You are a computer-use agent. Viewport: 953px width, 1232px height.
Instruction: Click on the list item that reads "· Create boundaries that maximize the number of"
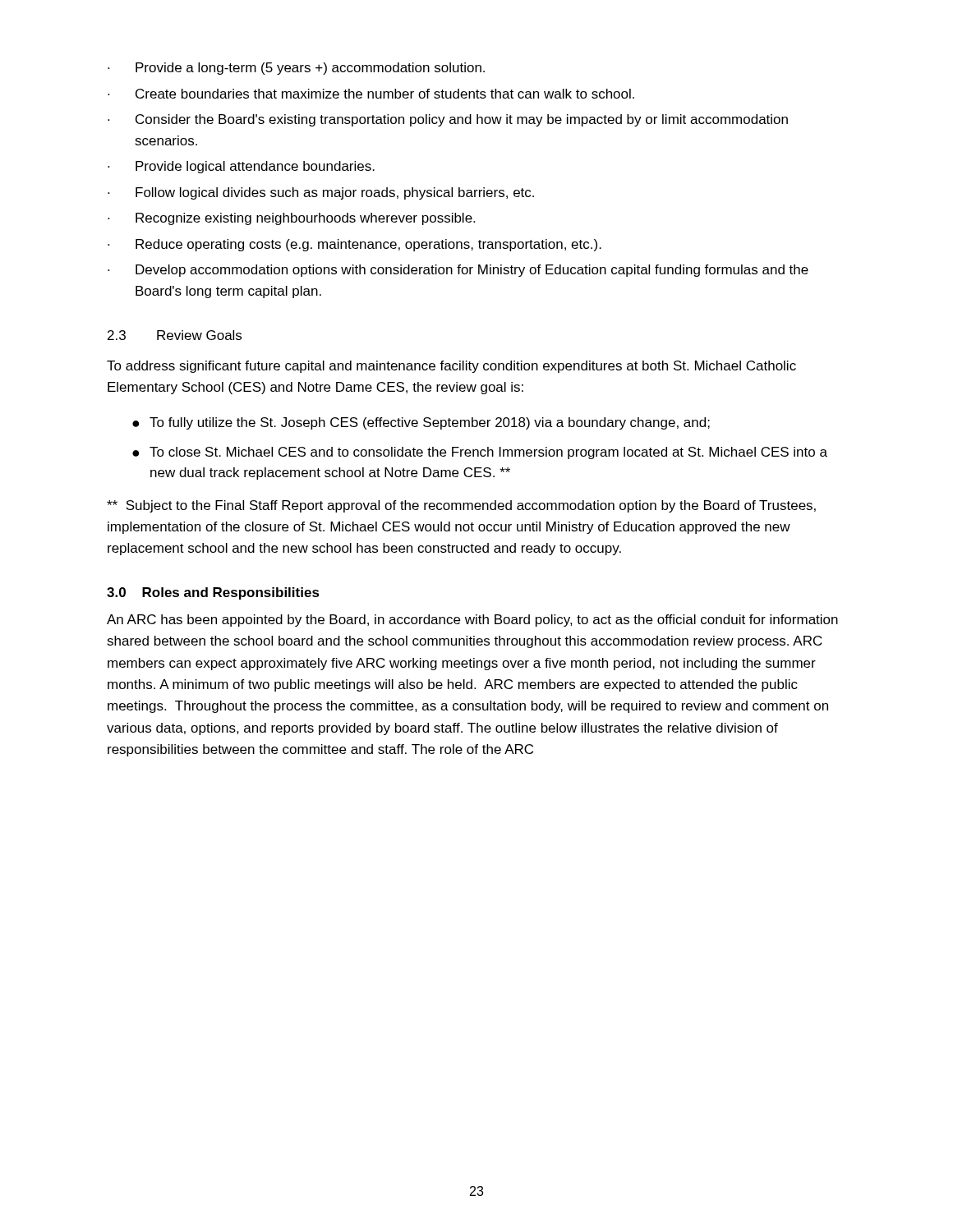click(x=371, y=94)
